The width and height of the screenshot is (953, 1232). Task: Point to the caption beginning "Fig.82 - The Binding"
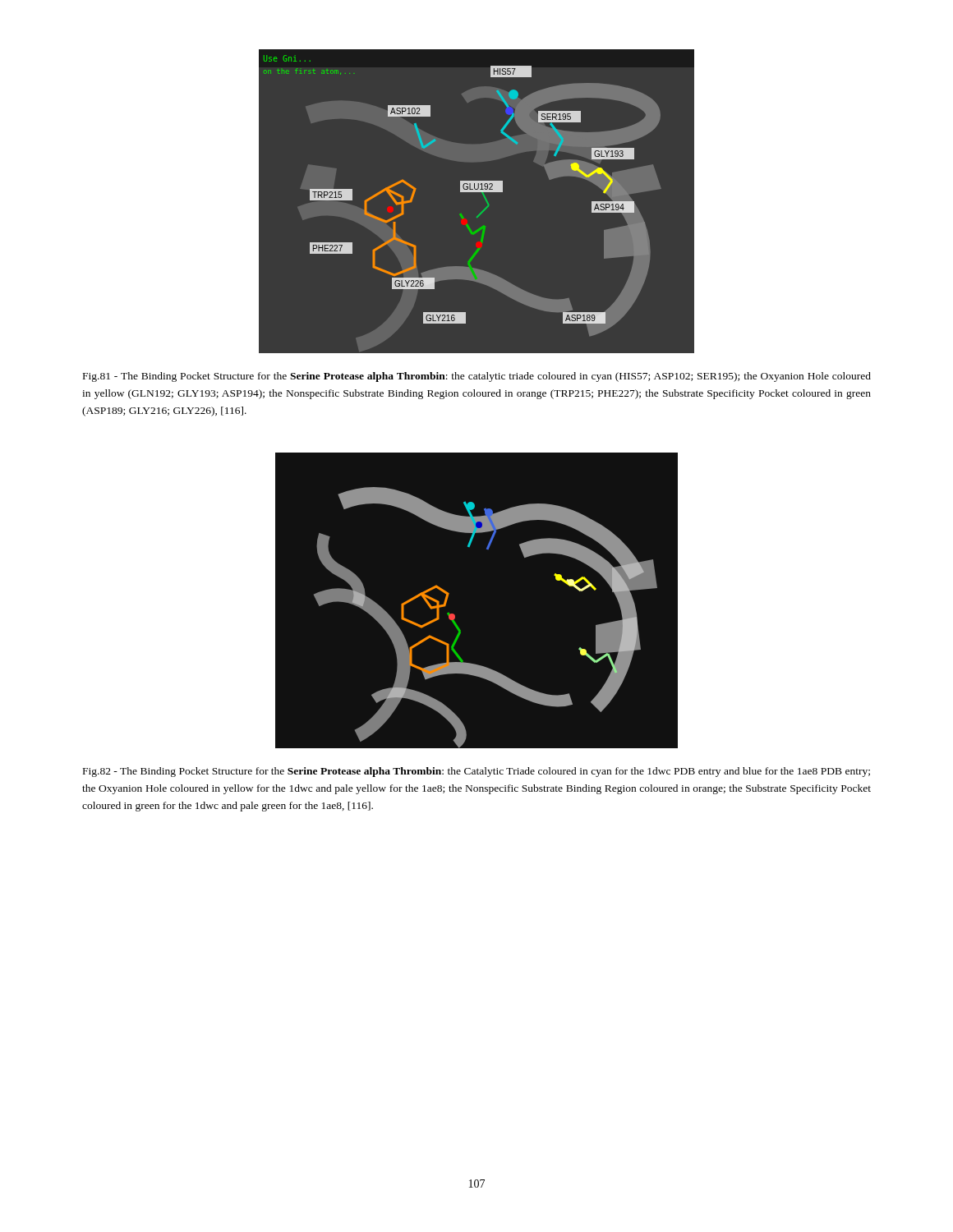click(476, 788)
